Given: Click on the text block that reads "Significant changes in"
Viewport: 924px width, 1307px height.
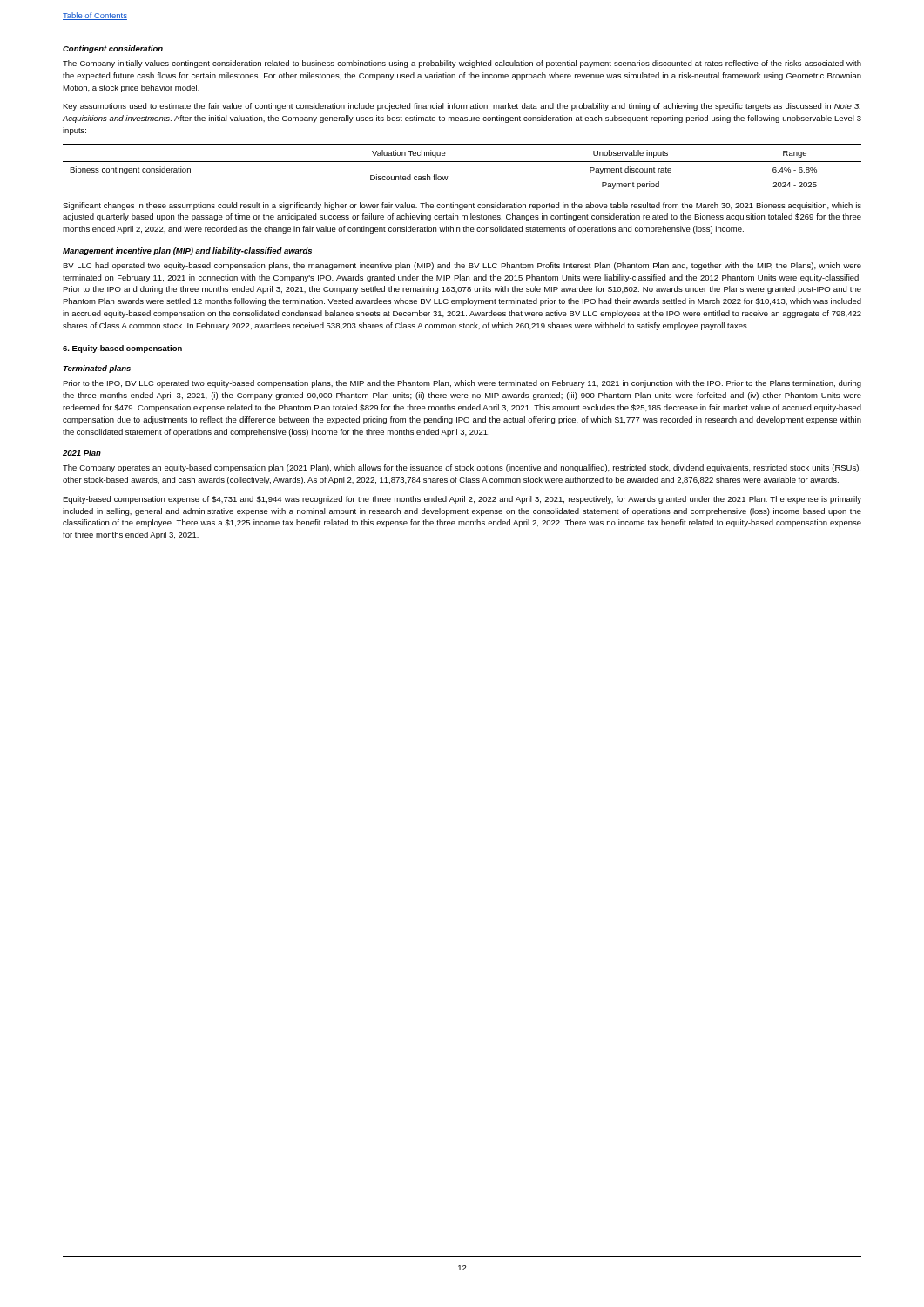Looking at the screenshot, I should 462,217.
